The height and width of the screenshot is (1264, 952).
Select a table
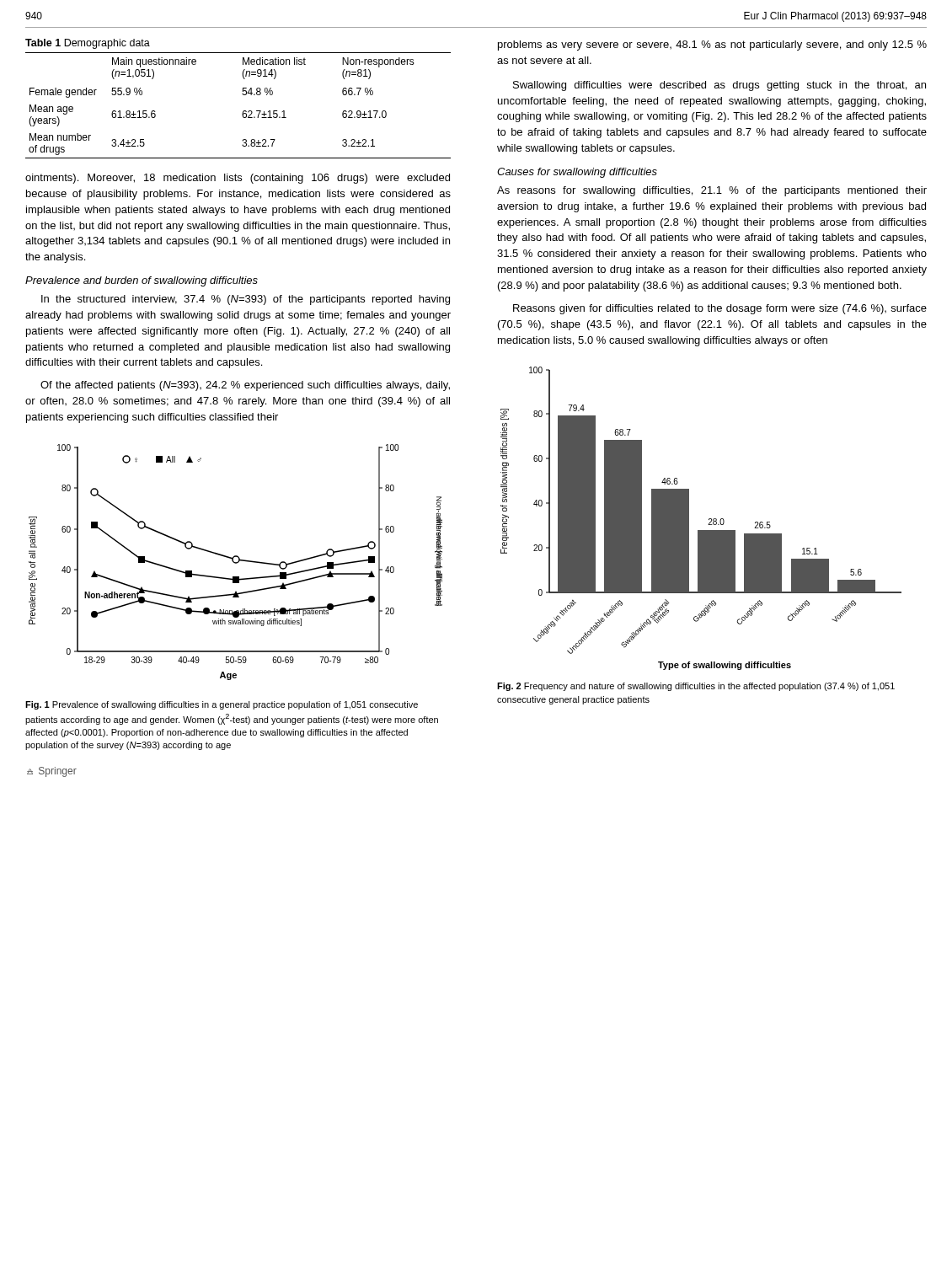coord(238,105)
